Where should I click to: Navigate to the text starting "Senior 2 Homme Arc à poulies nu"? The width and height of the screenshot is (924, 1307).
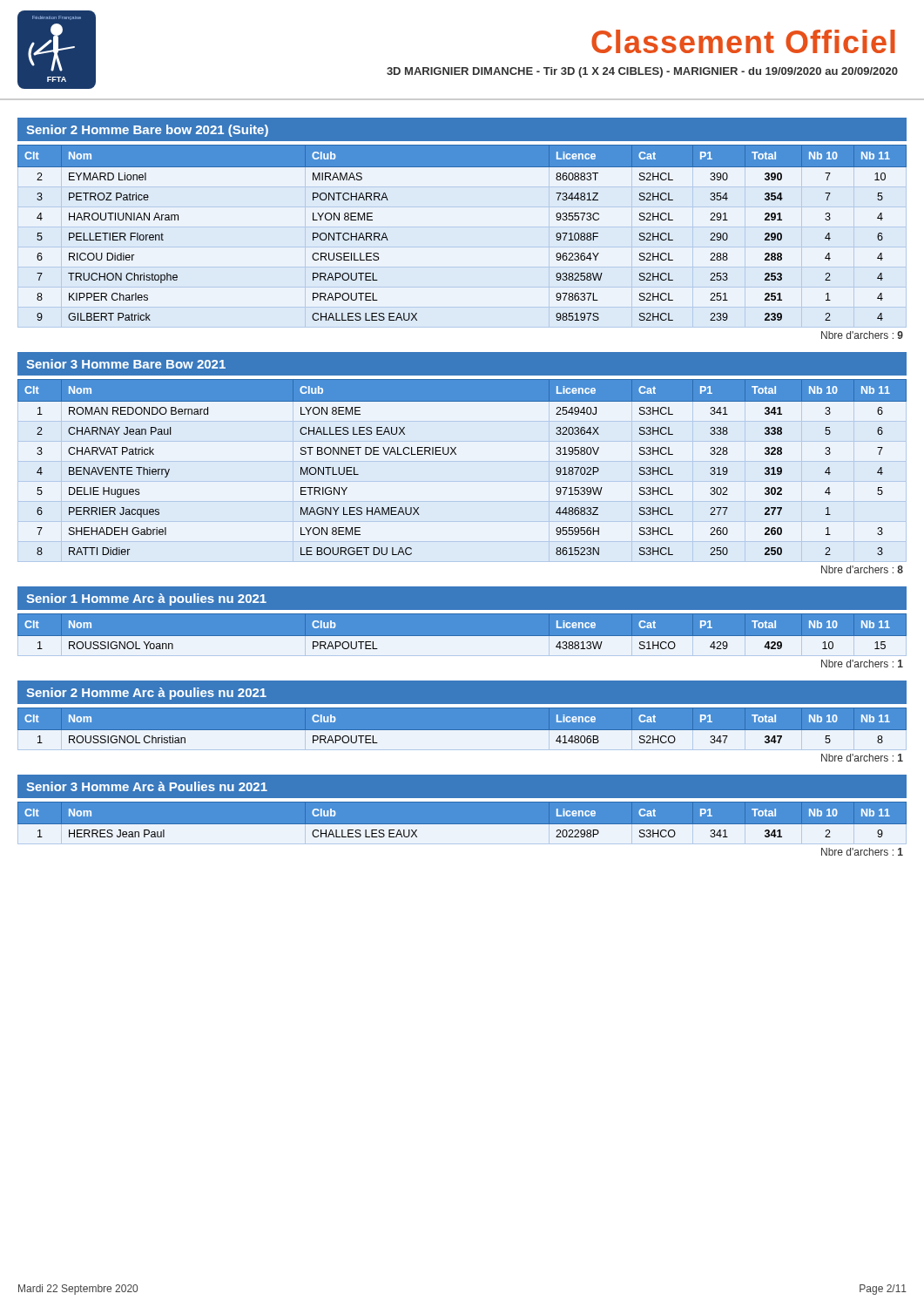146,692
